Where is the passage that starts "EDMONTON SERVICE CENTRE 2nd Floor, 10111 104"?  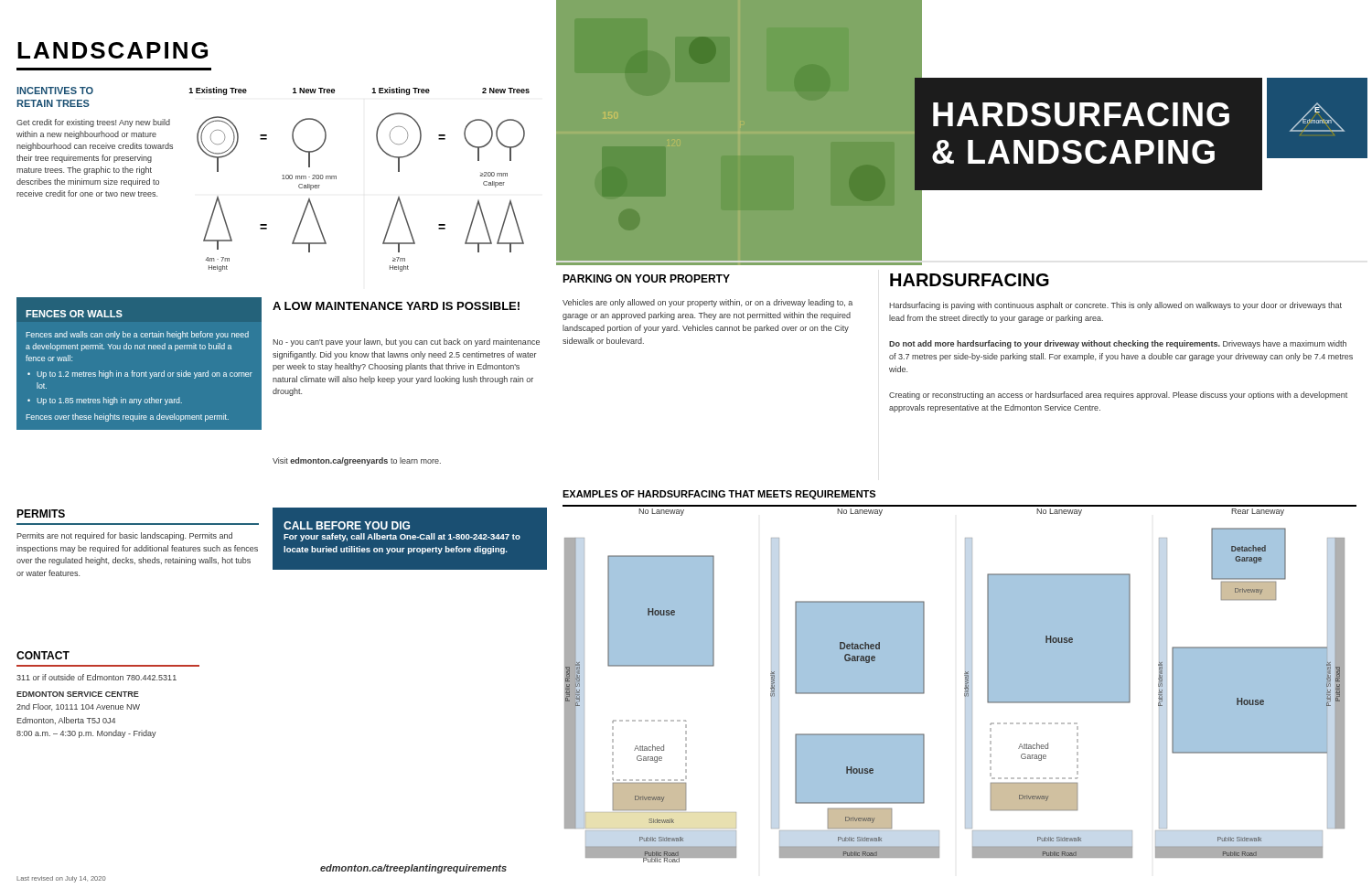tap(86, 714)
